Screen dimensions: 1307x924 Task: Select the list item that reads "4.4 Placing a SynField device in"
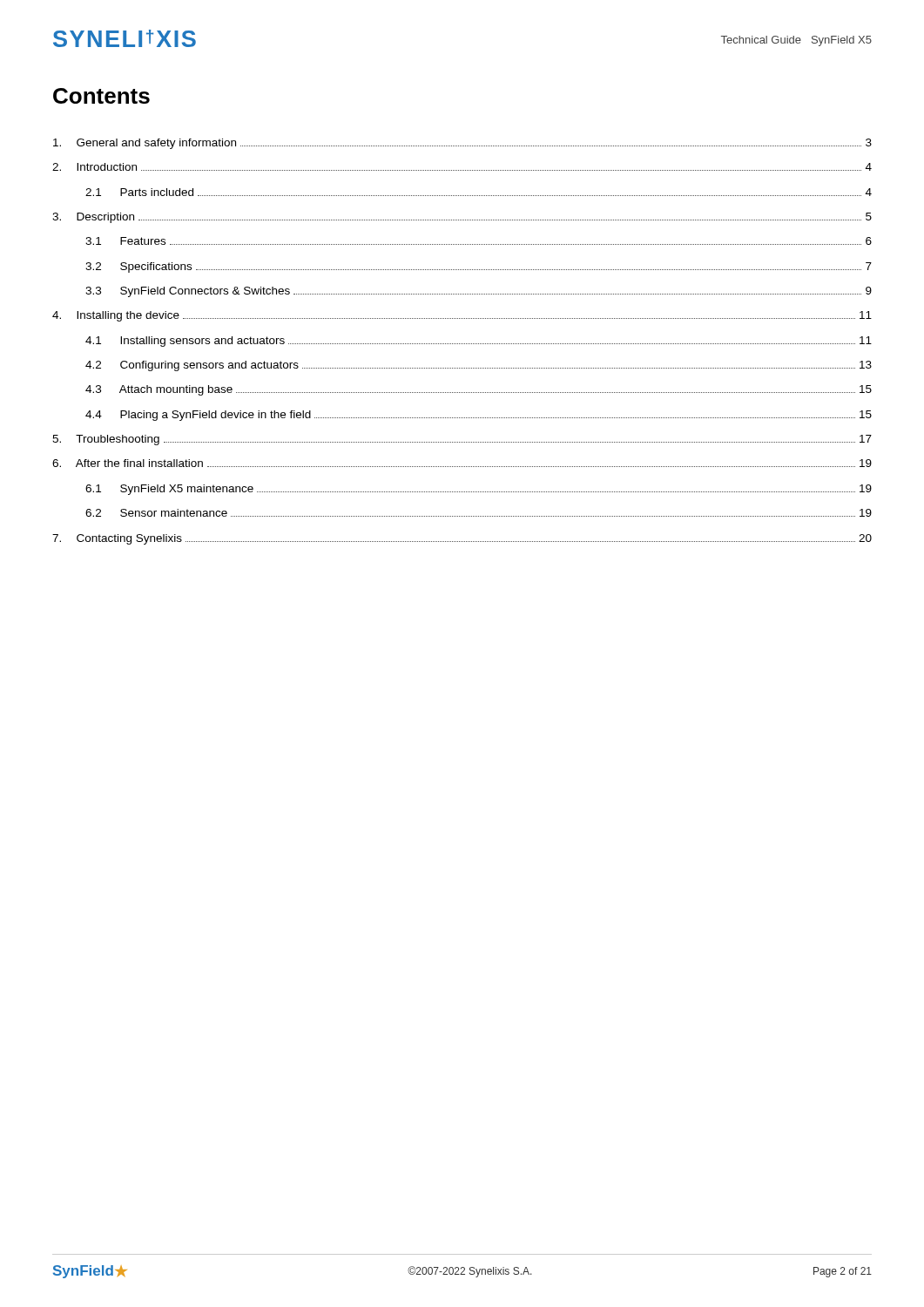[479, 415]
